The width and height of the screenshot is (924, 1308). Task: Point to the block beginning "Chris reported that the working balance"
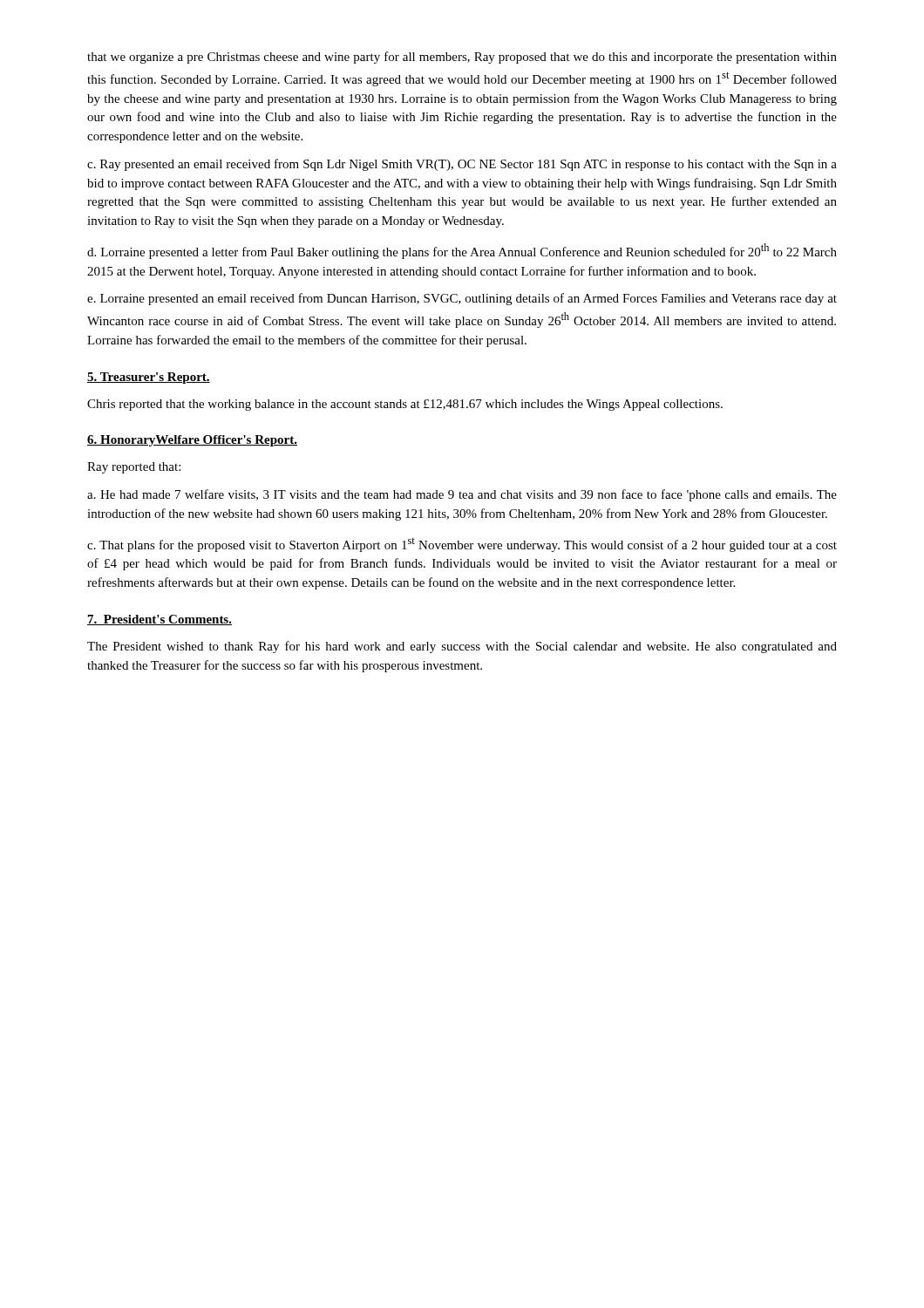405,403
